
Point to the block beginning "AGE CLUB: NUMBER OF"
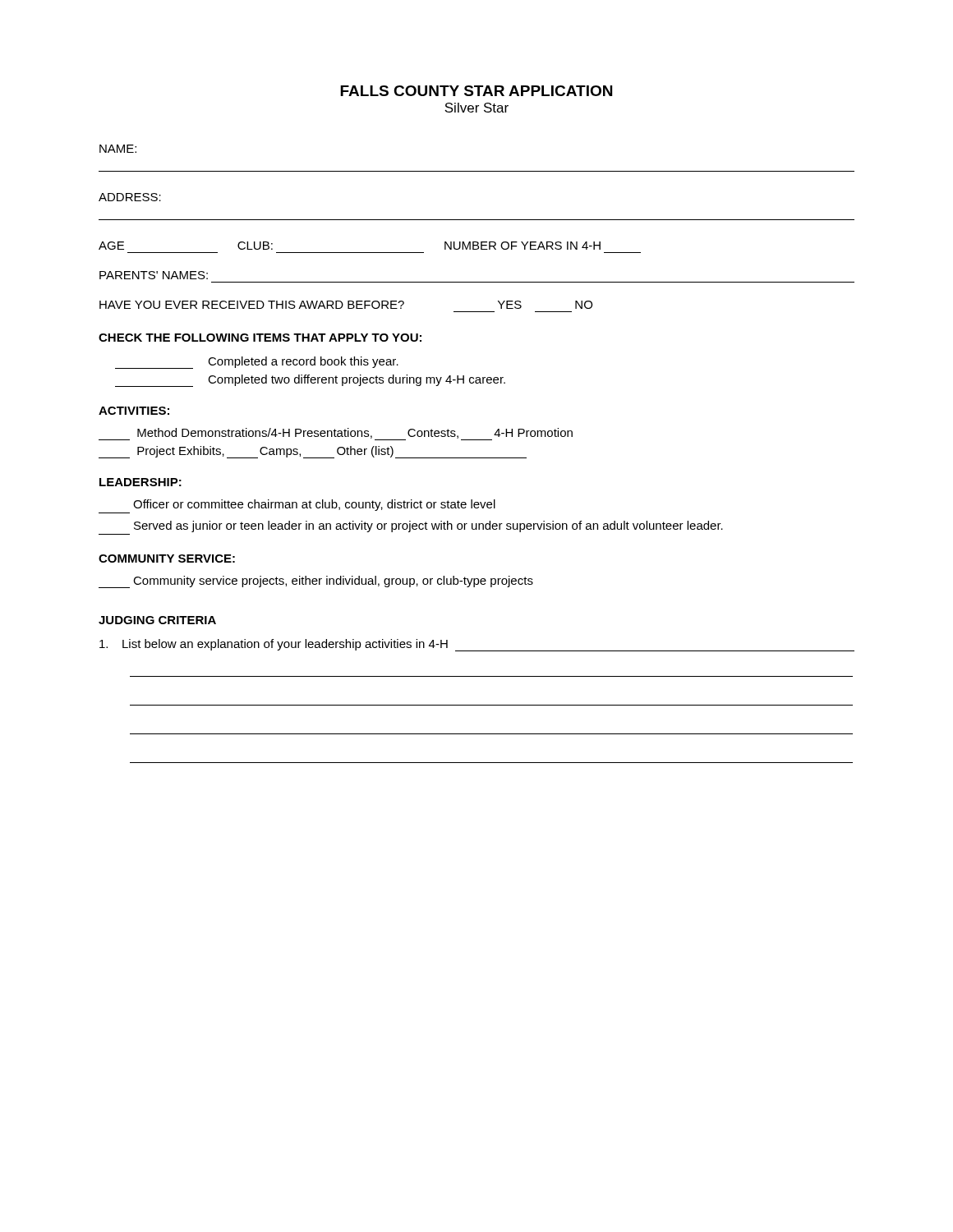370,246
